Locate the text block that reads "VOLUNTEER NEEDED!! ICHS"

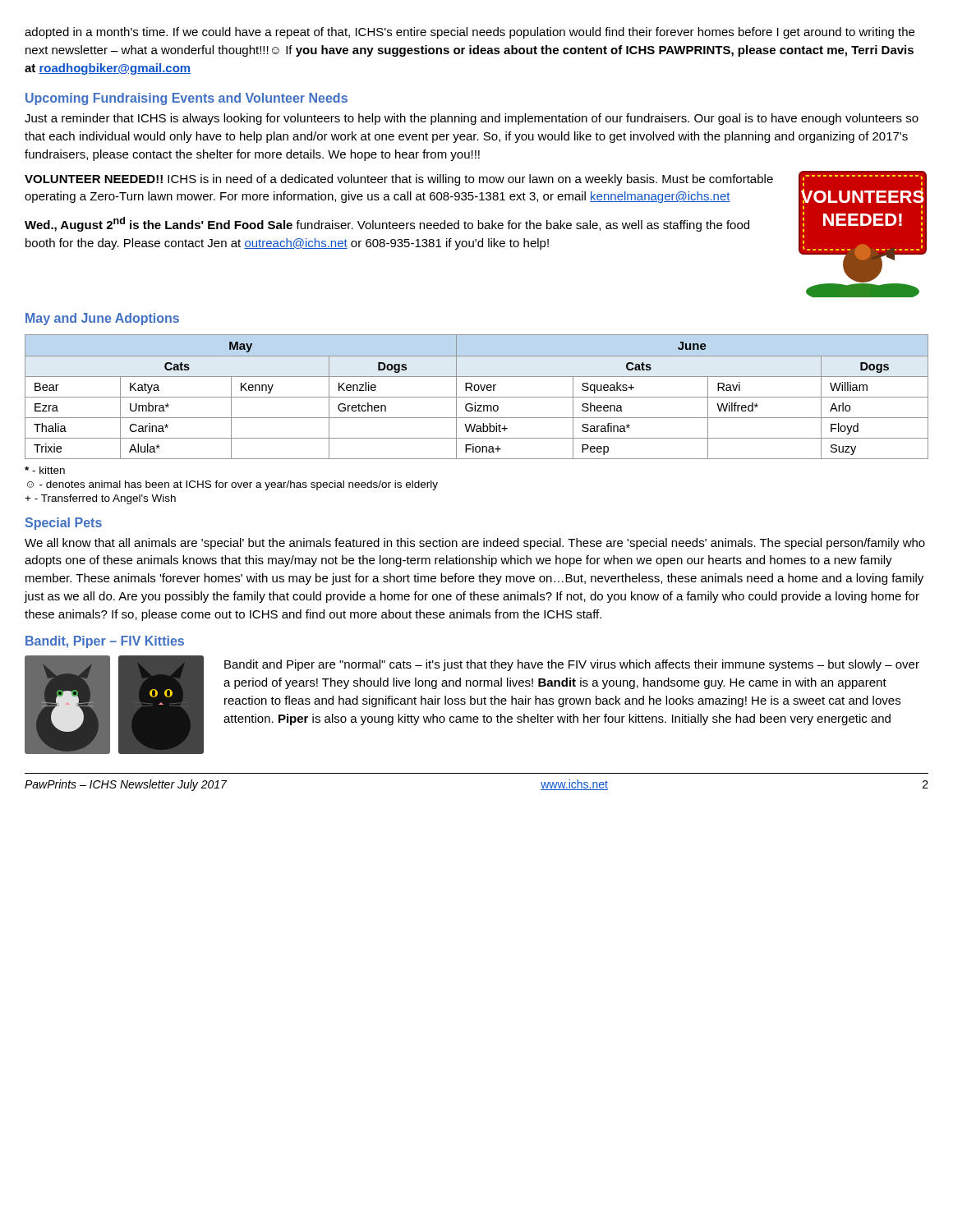tap(399, 187)
